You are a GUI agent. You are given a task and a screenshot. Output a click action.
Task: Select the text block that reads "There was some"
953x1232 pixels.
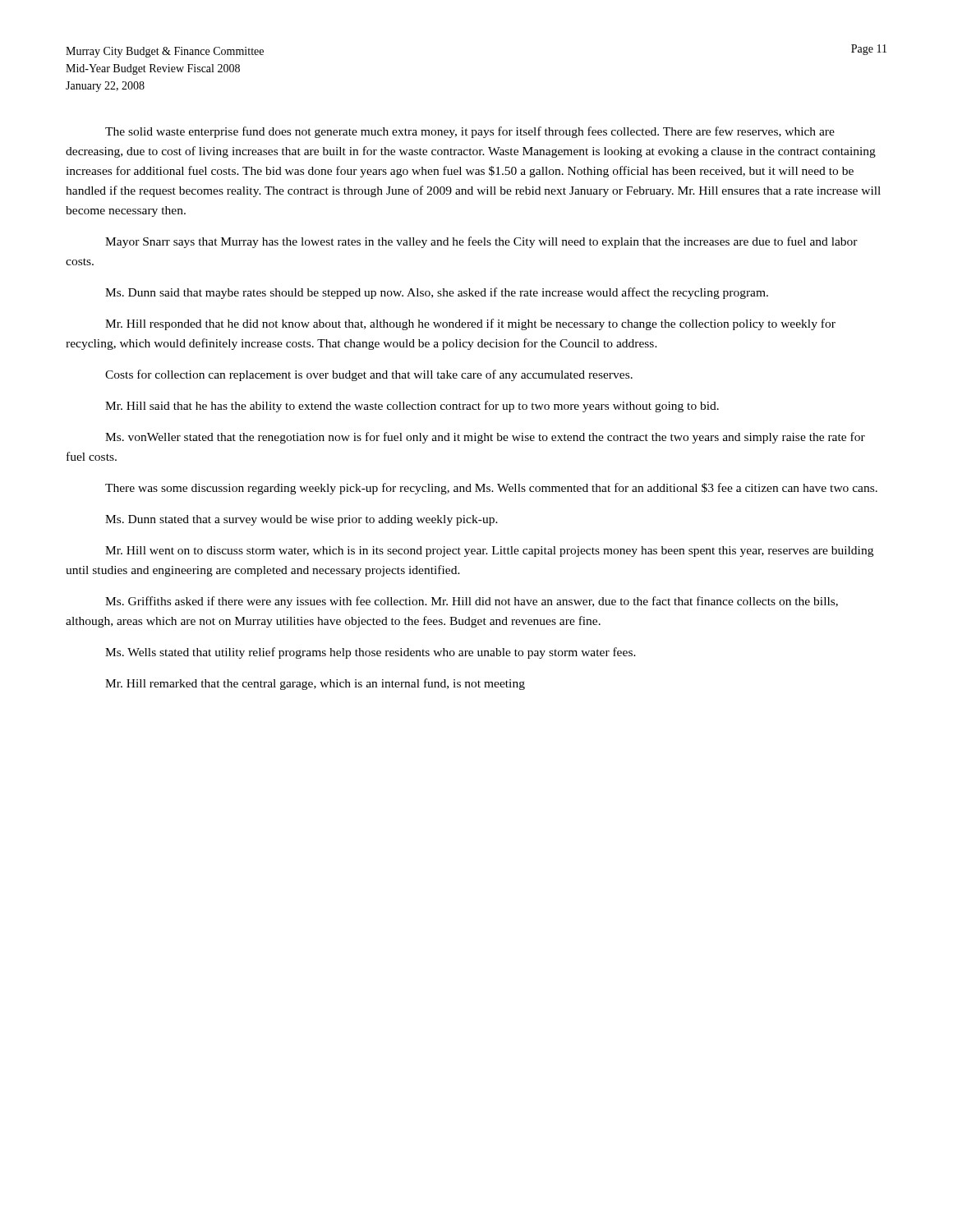click(x=492, y=488)
